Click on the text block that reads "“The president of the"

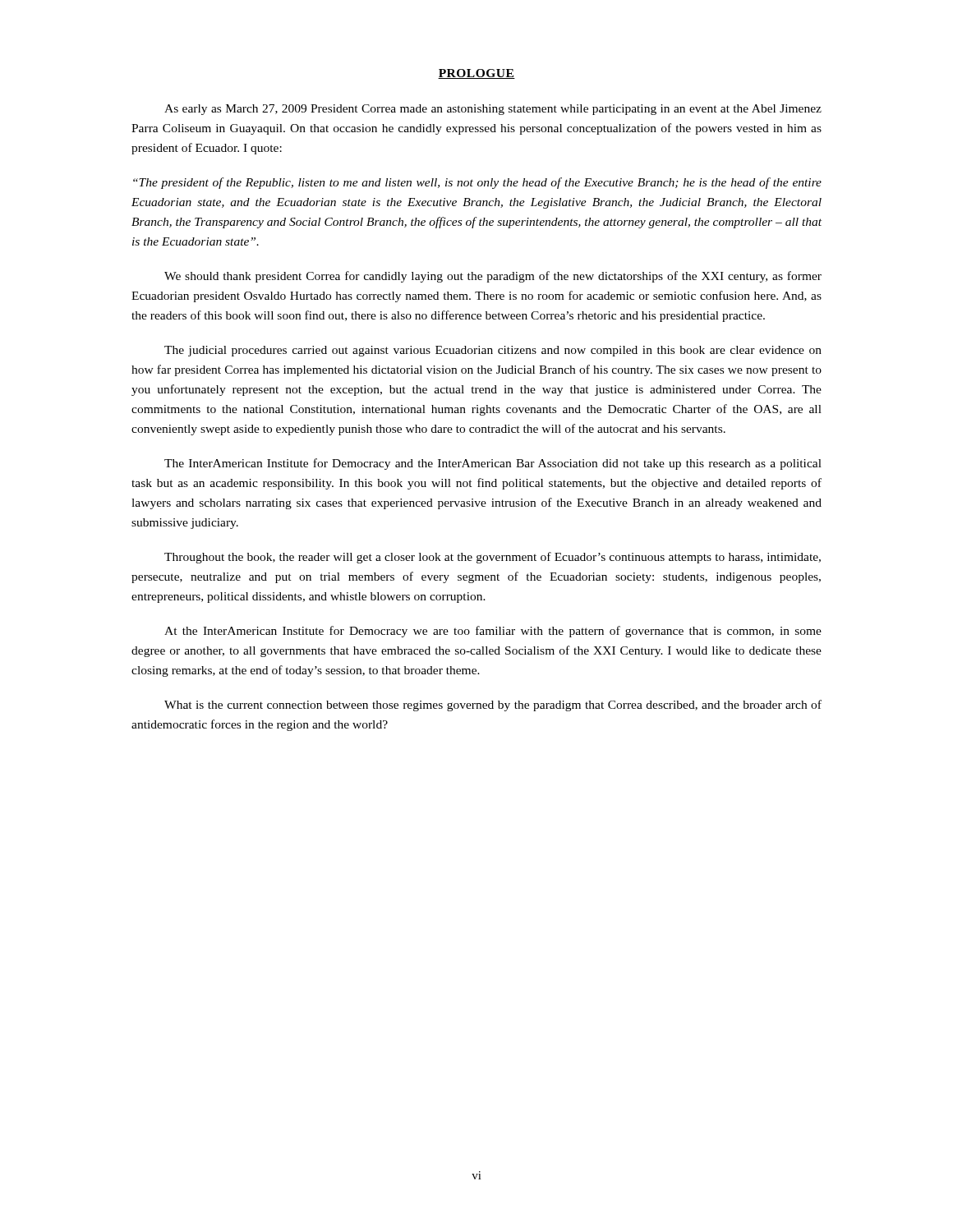pos(476,212)
